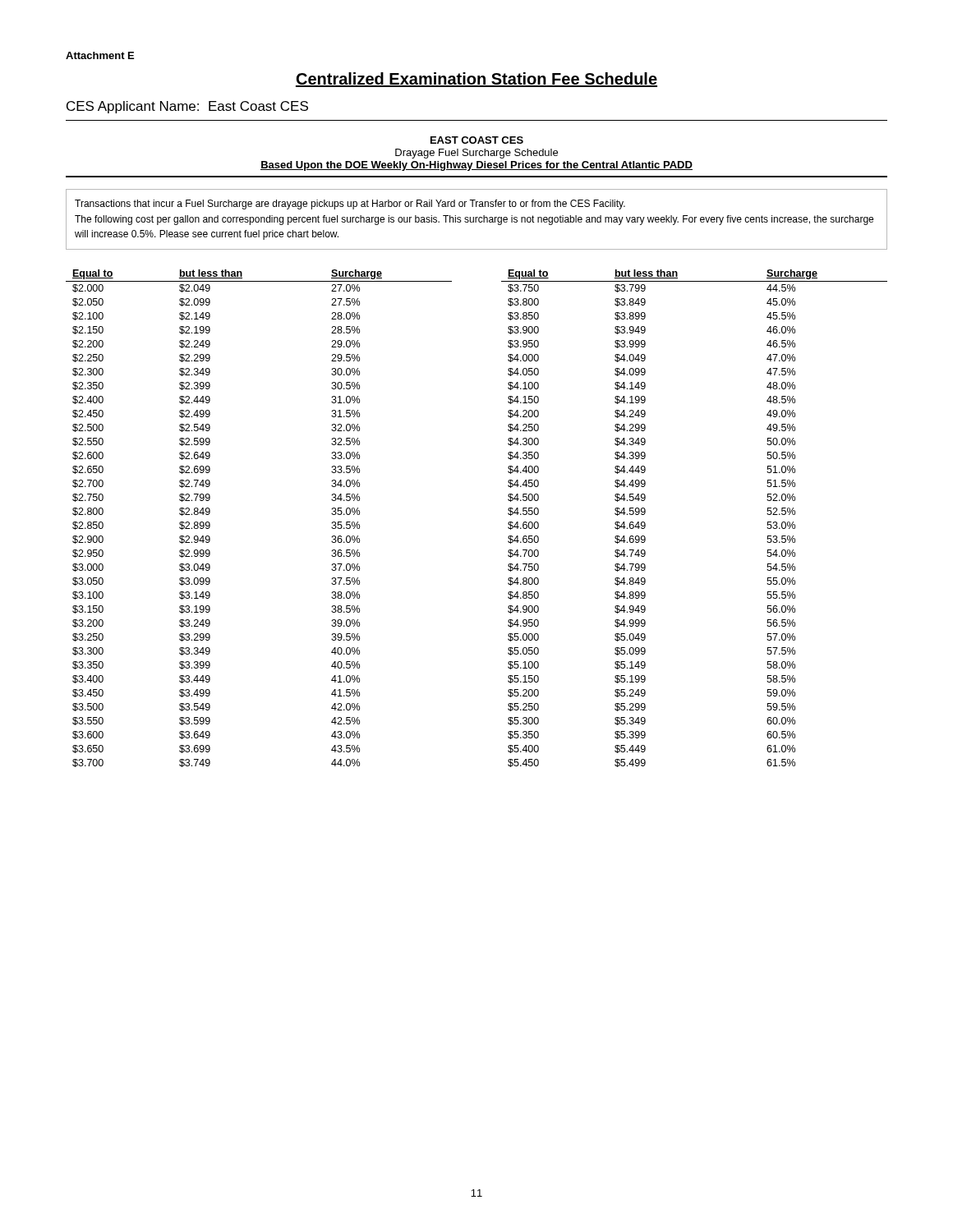The width and height of the screenshot is (953, 1232).
Task: Find the text starting "Attachment E"
Action: [x=100, y=55]
